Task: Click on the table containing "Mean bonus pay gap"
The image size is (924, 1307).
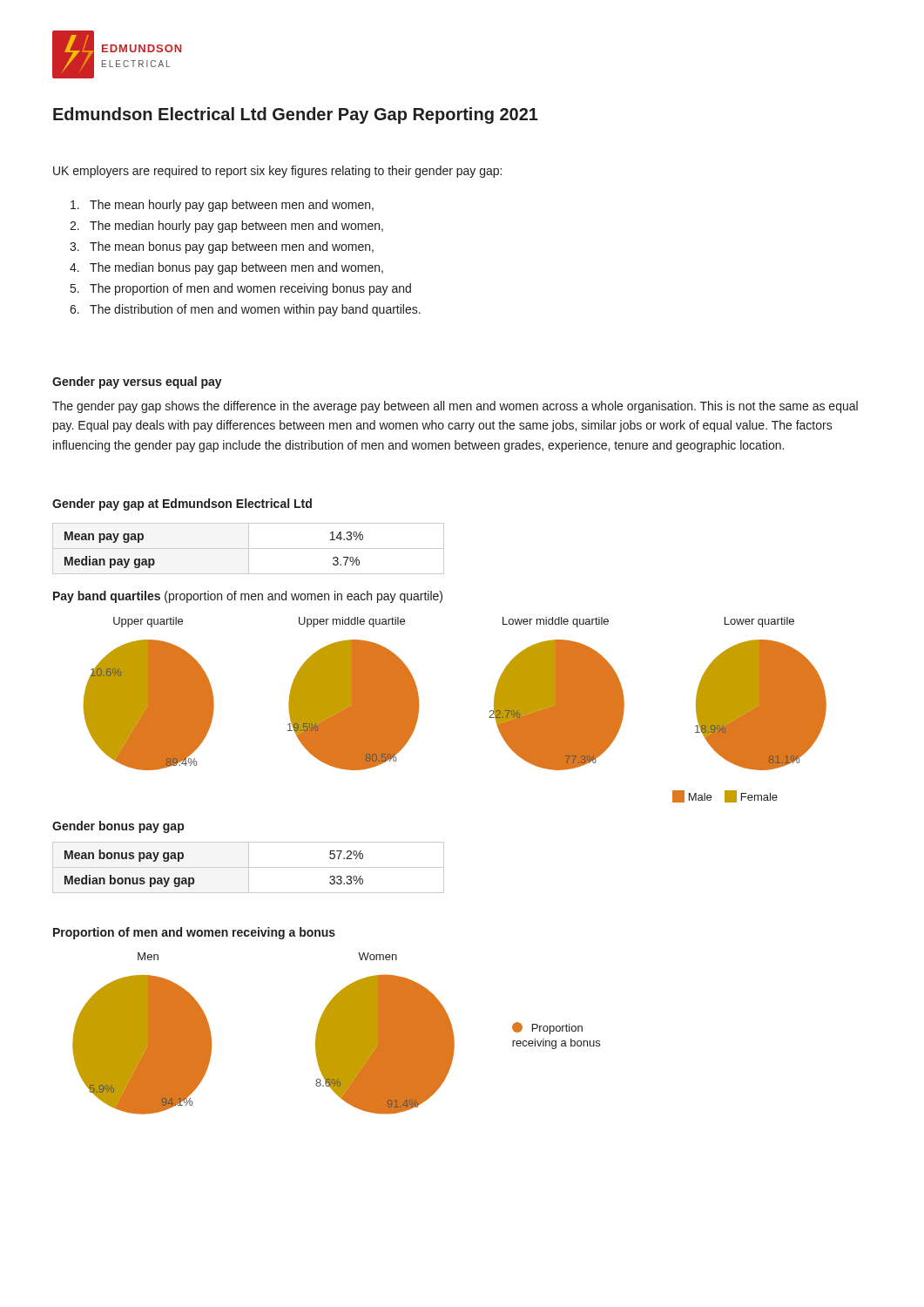Action: coord(248,867)
